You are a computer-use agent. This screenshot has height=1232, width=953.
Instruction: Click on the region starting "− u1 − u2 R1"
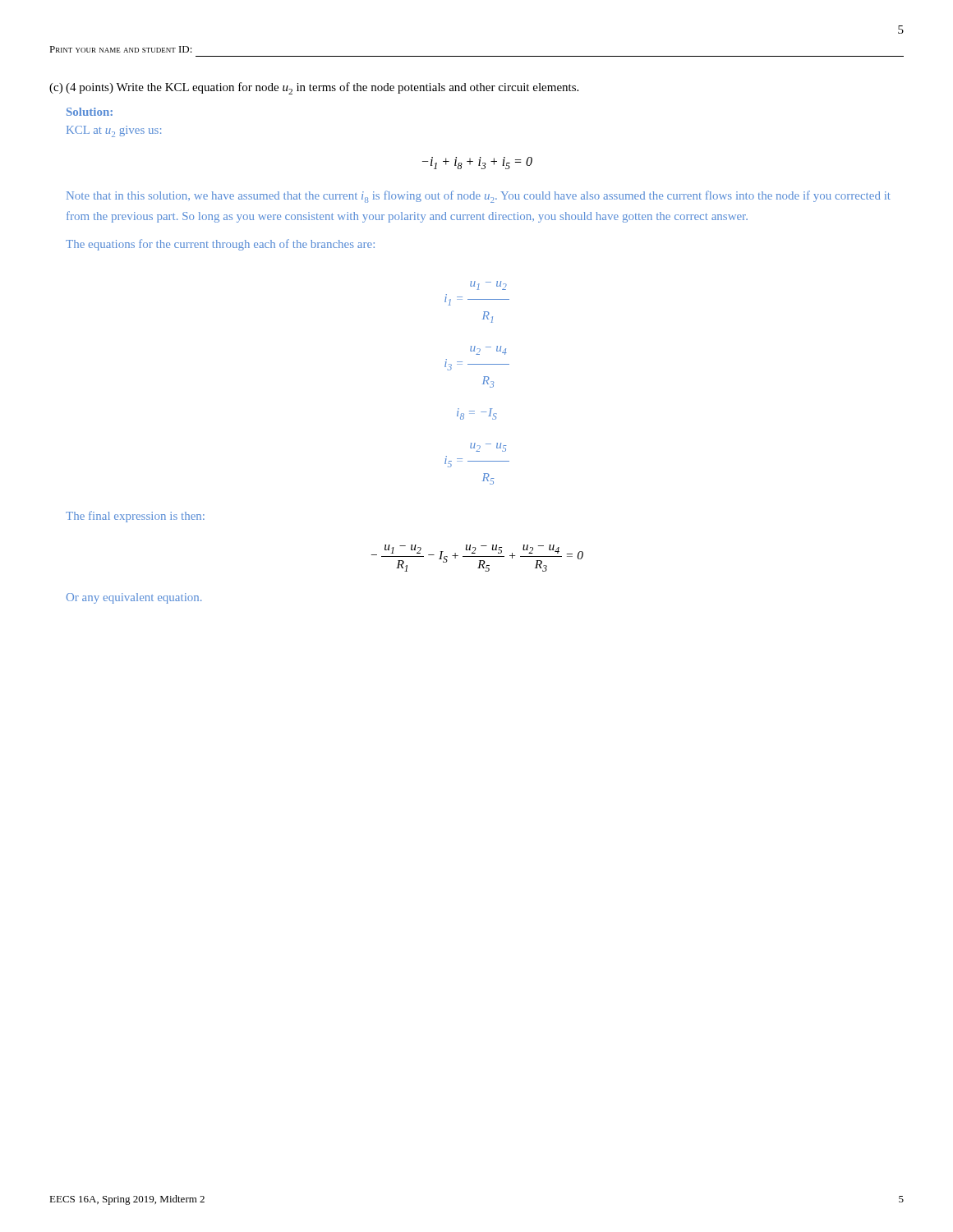click(476, 557)
